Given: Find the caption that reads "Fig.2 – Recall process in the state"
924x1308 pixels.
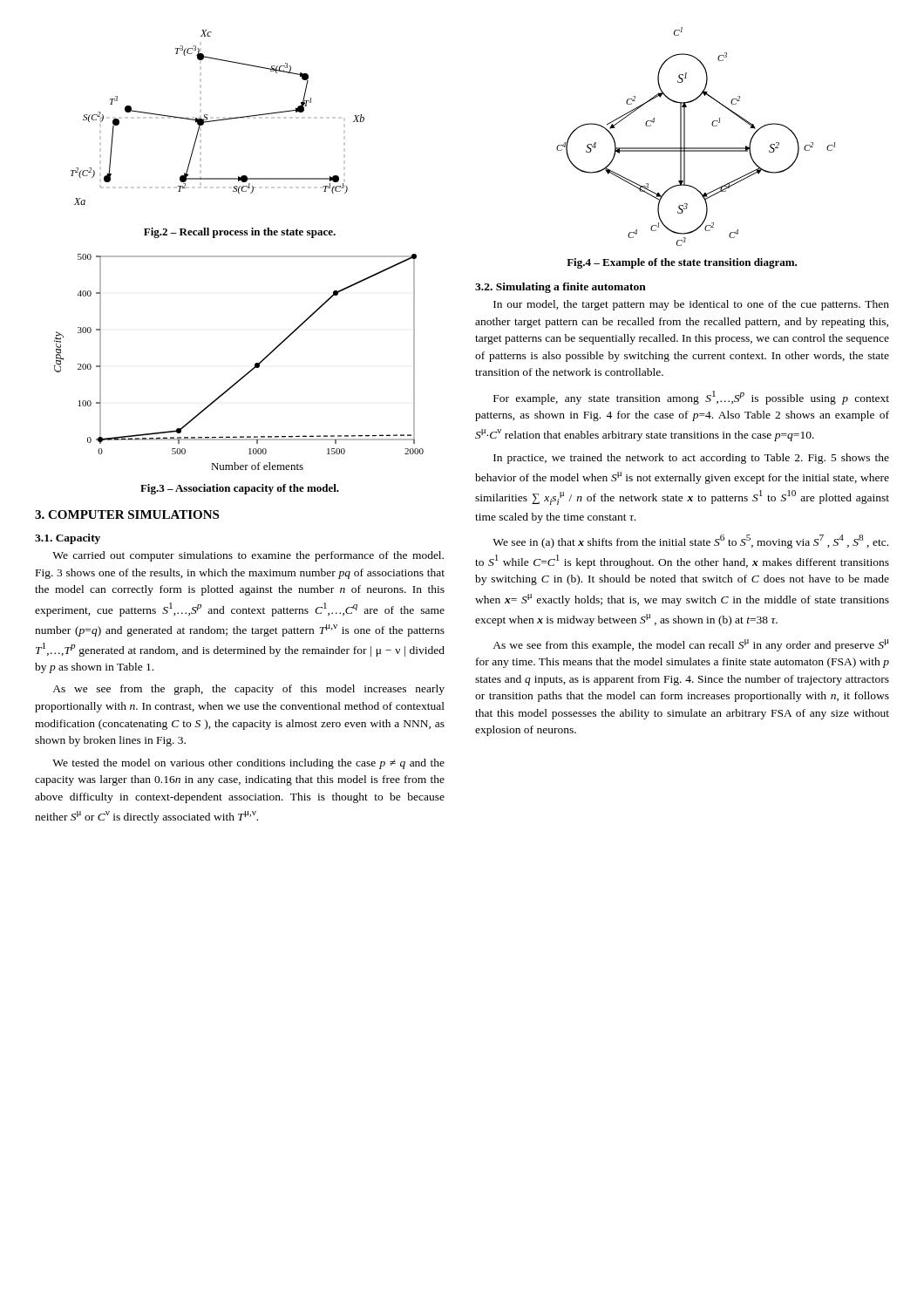Looking at the screenshot, I should (x=240, y=232).
